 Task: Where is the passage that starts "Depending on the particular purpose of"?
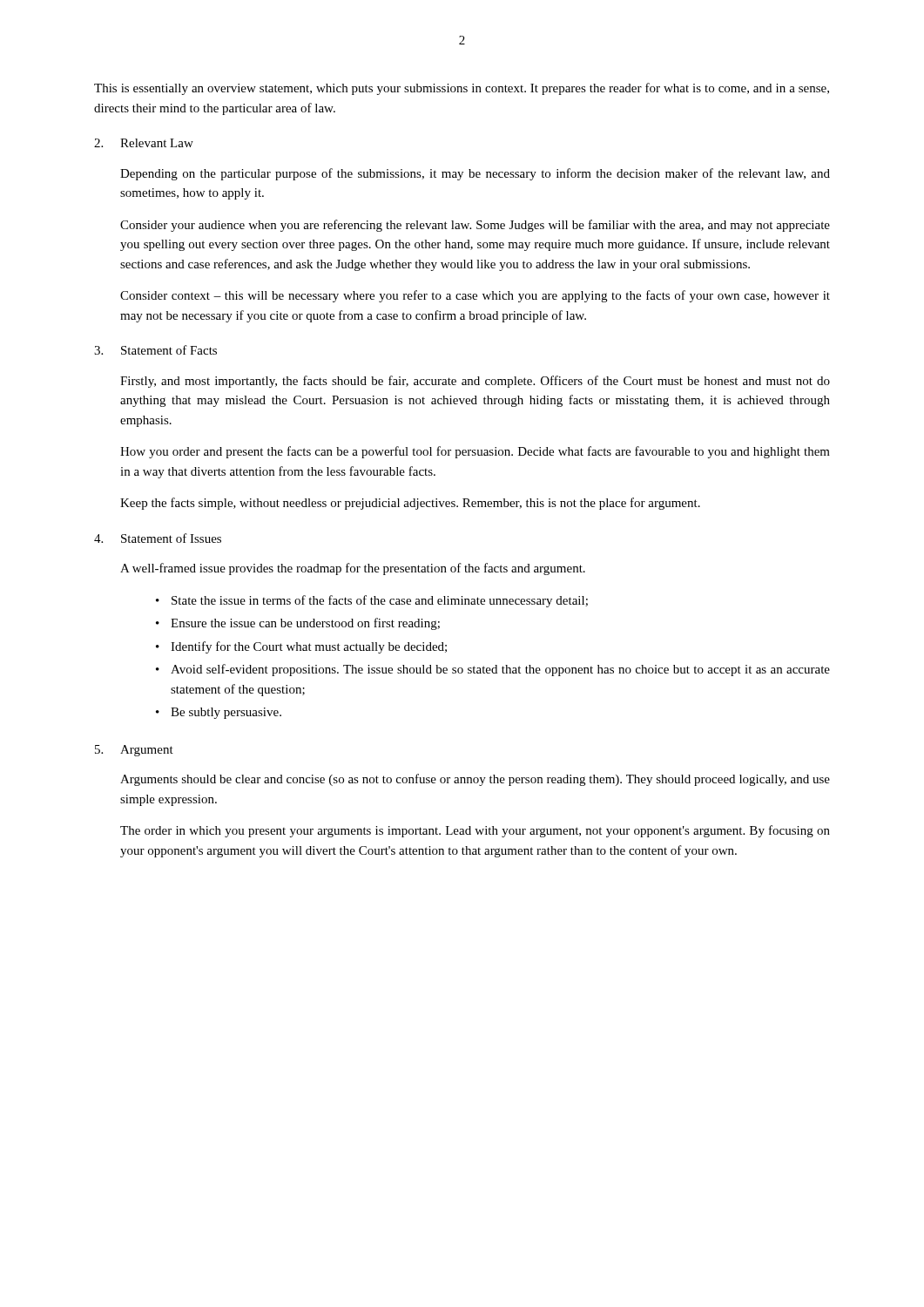click(475, 183)
